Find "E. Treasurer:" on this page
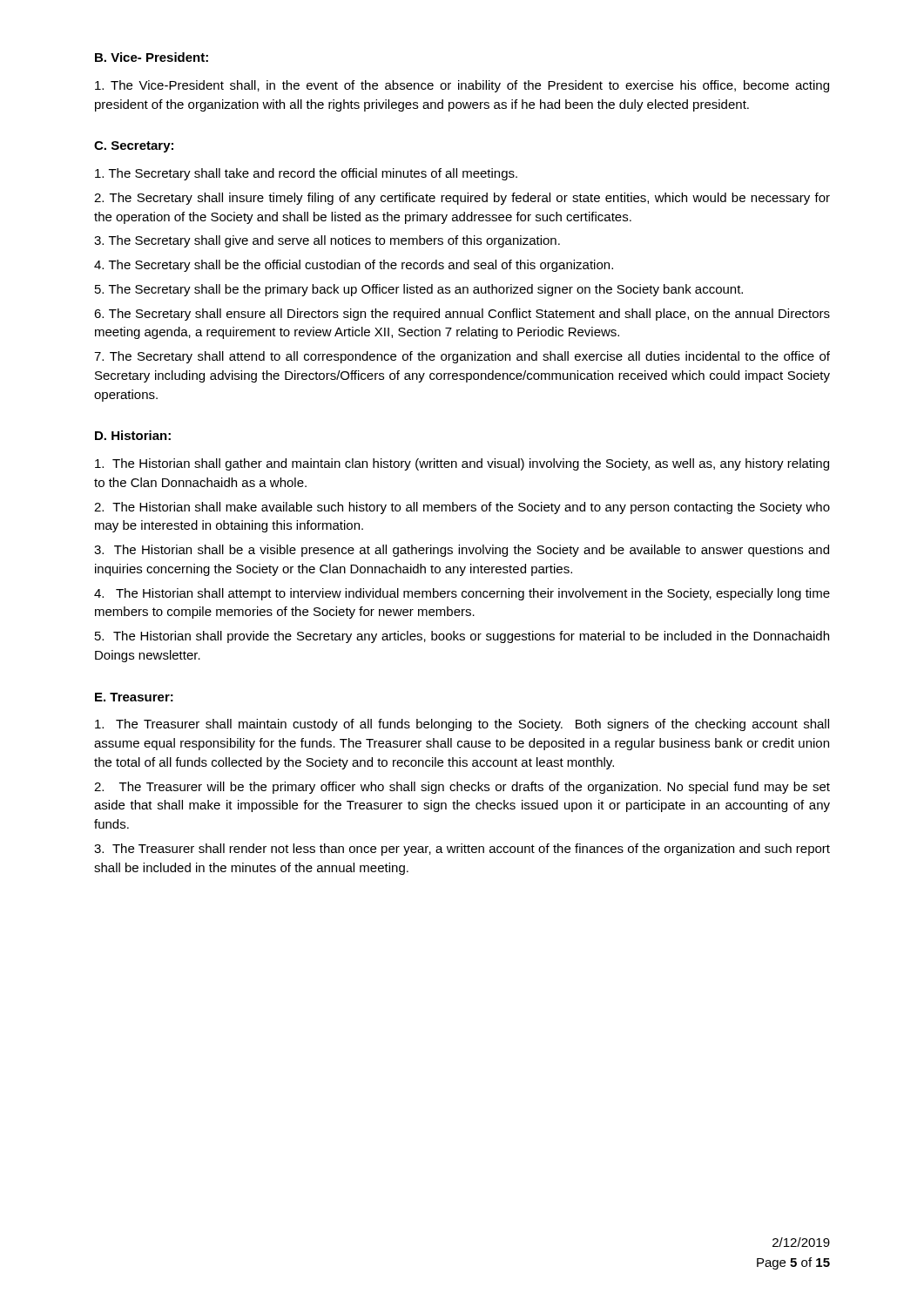924x1307 pixels. click(134, 696)
